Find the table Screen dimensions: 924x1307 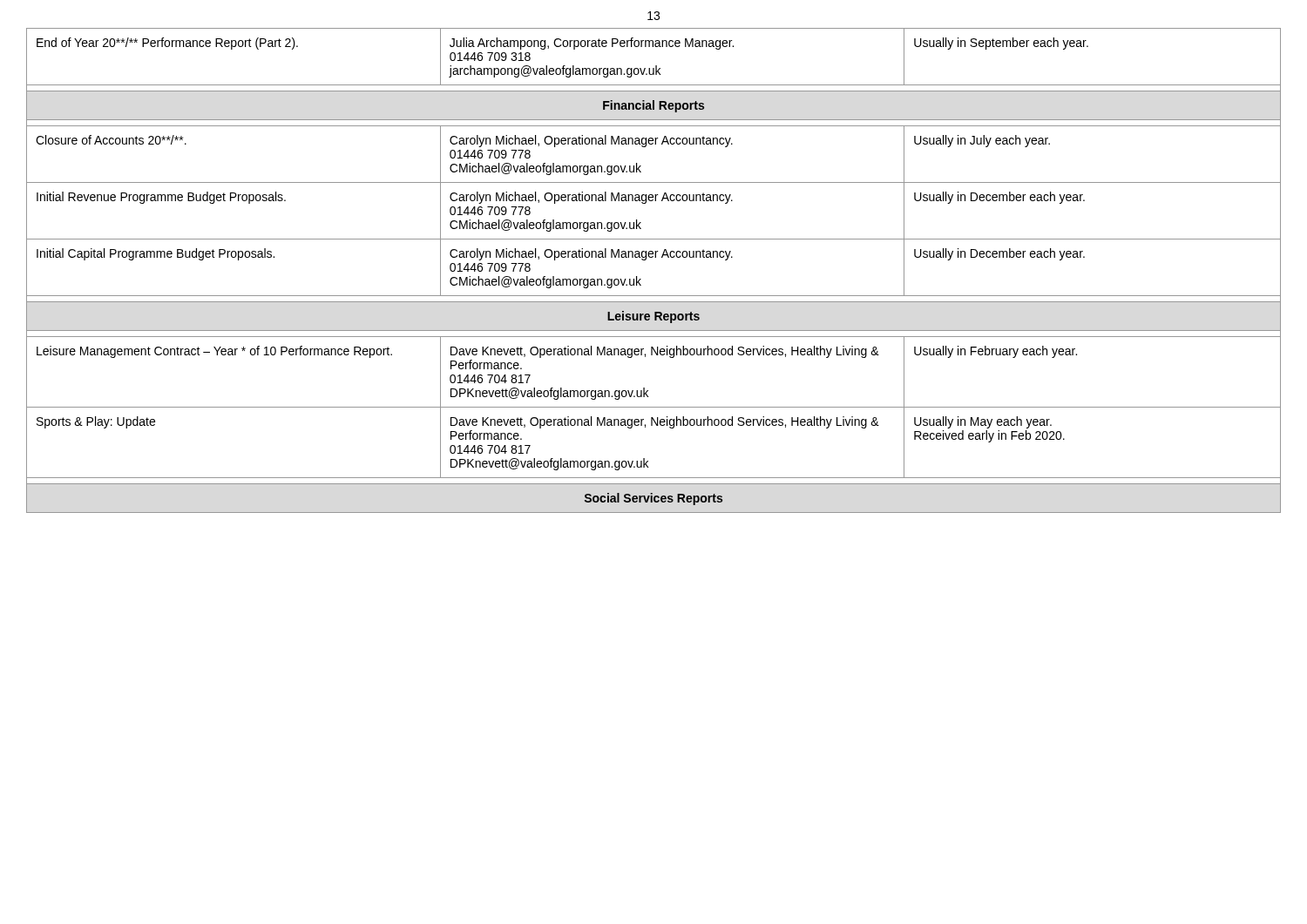tap(654, 270)
